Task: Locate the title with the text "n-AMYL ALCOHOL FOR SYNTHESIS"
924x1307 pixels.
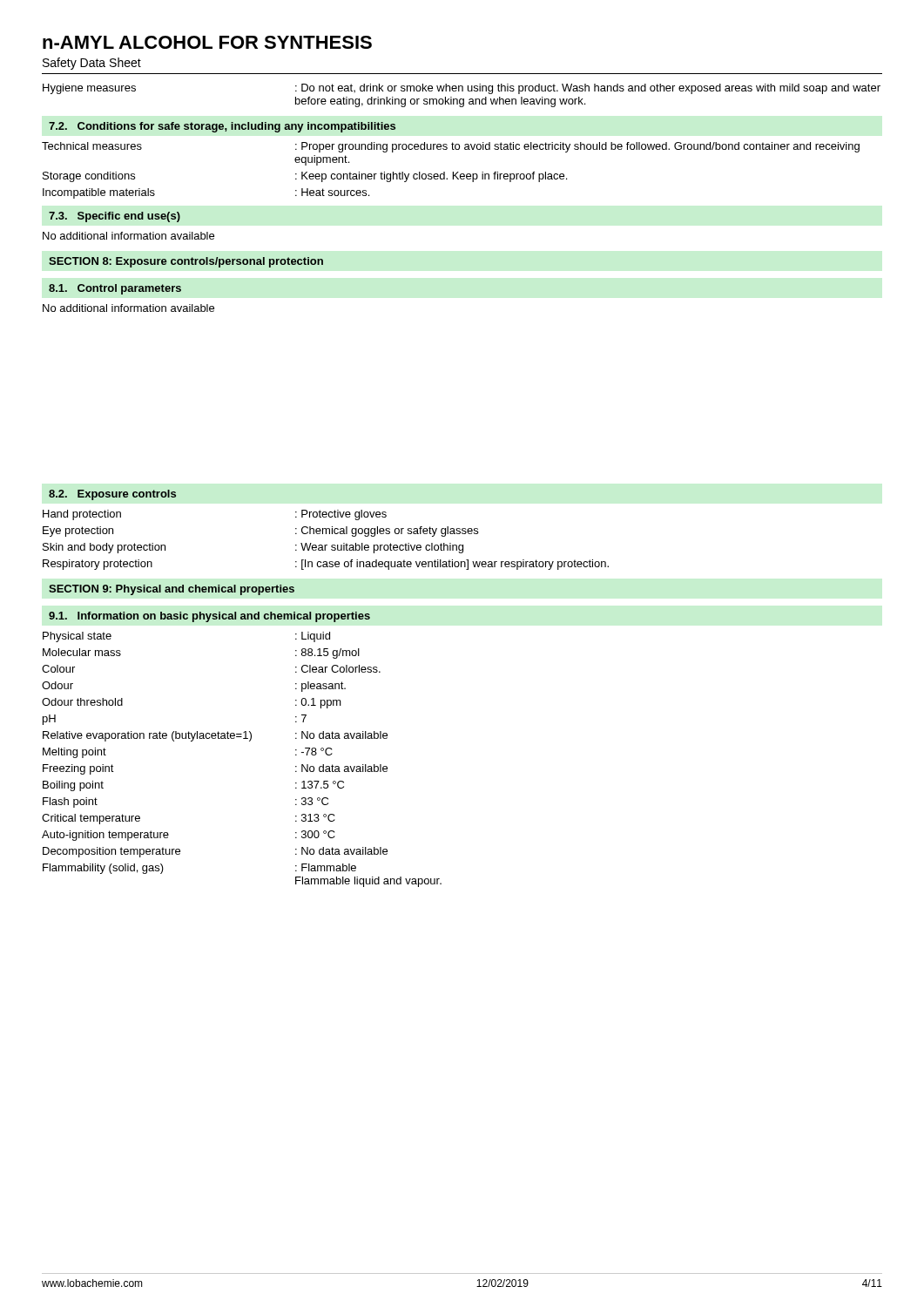Action: tap(207, 42)
